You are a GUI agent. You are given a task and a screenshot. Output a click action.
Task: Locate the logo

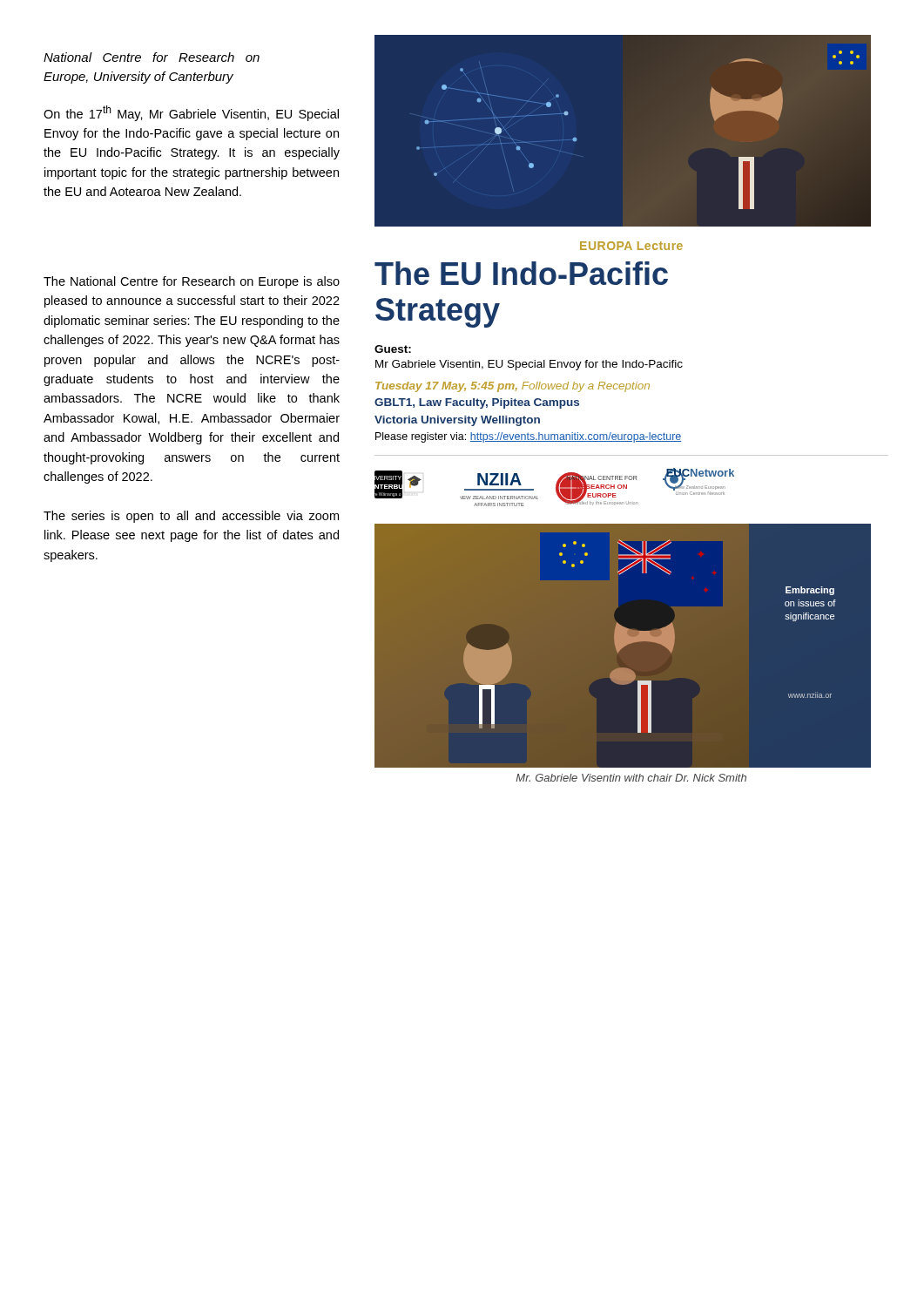click(631, 488)
